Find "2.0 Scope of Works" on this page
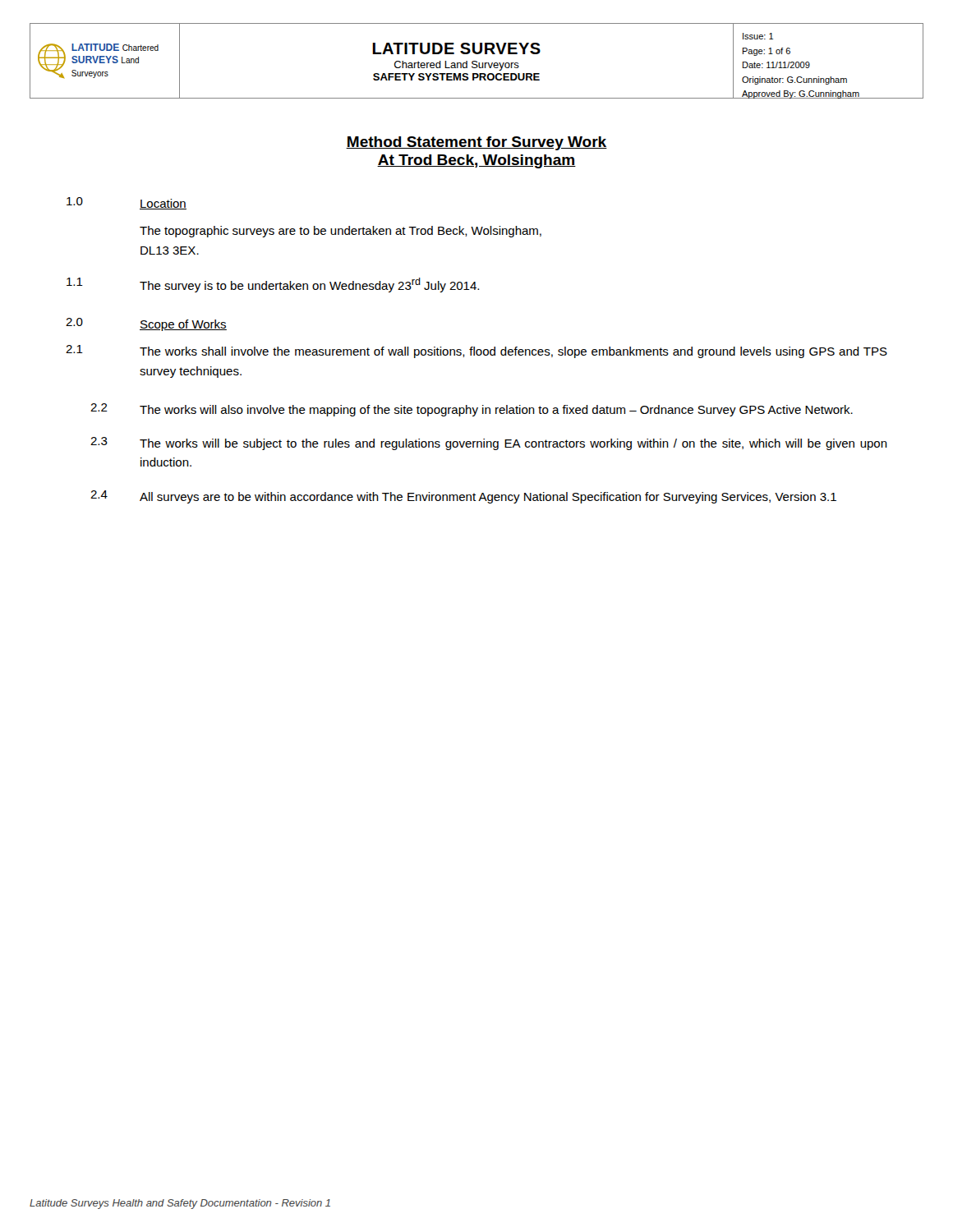 click(146, 324)
